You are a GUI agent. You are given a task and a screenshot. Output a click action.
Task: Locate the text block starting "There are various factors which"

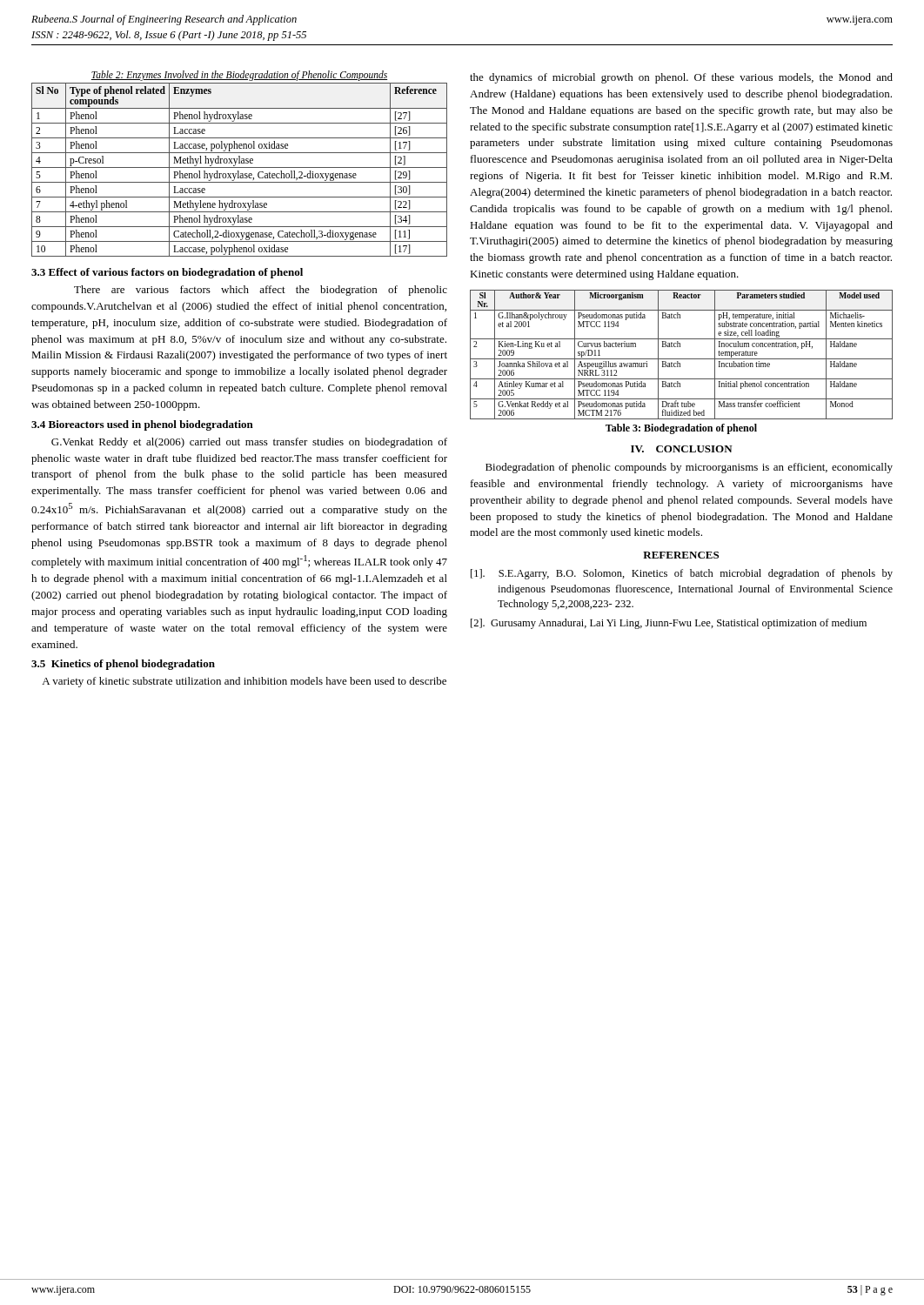coord(239,347)
